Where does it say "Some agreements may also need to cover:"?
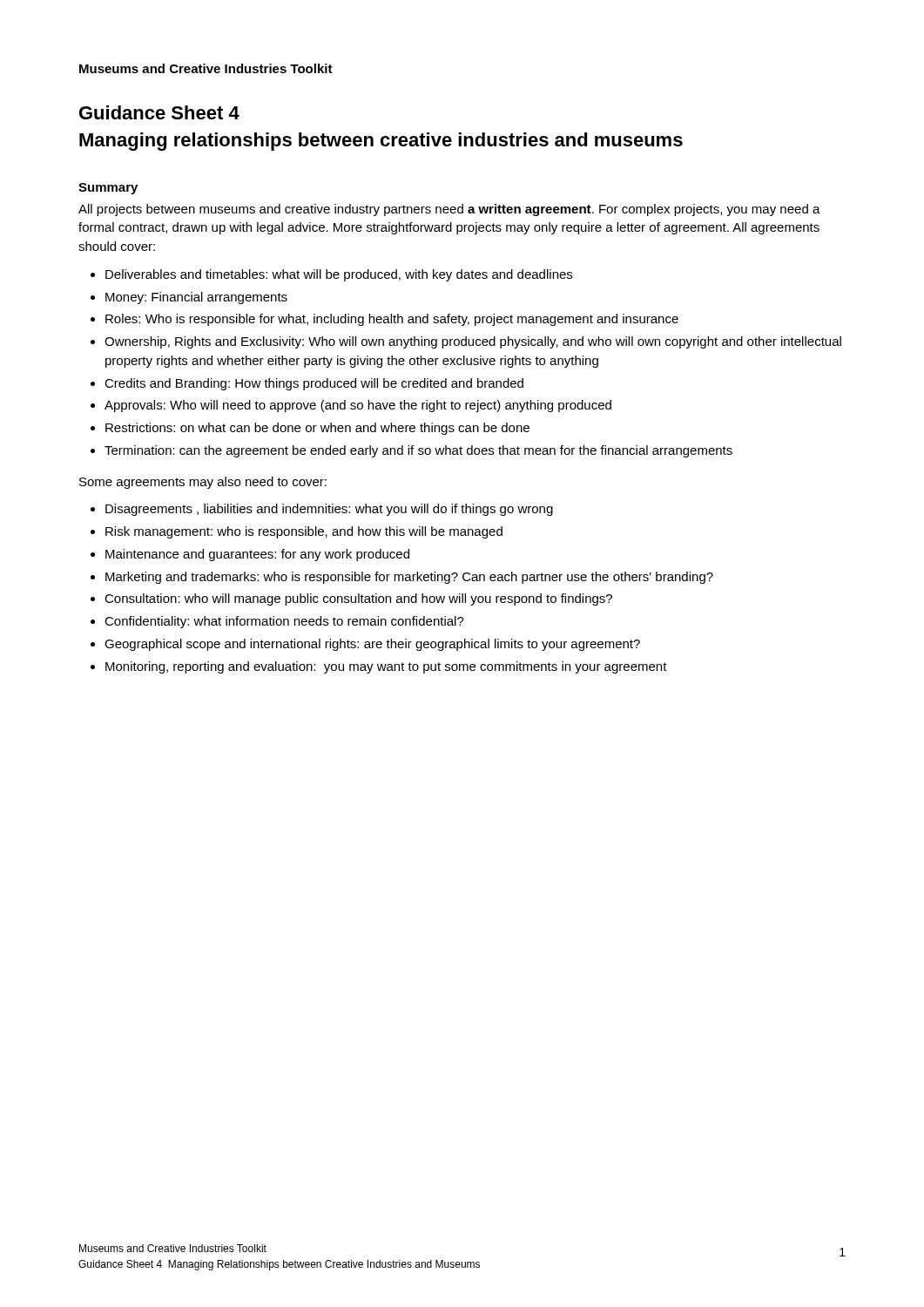The image size is (924, 1307). 203,481
